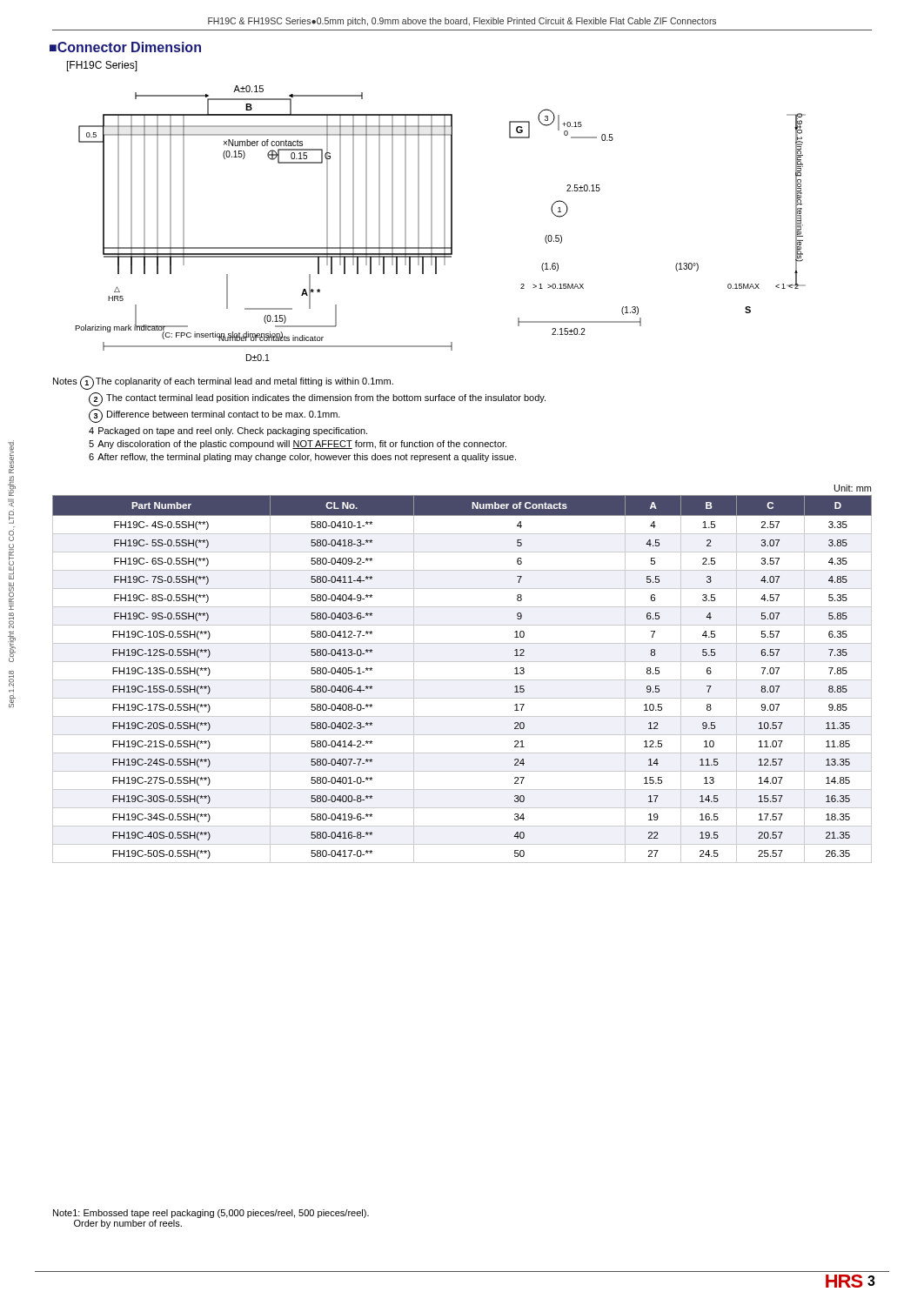Where does it say "■Connector Dimension"?

click(x=125, y=47)
